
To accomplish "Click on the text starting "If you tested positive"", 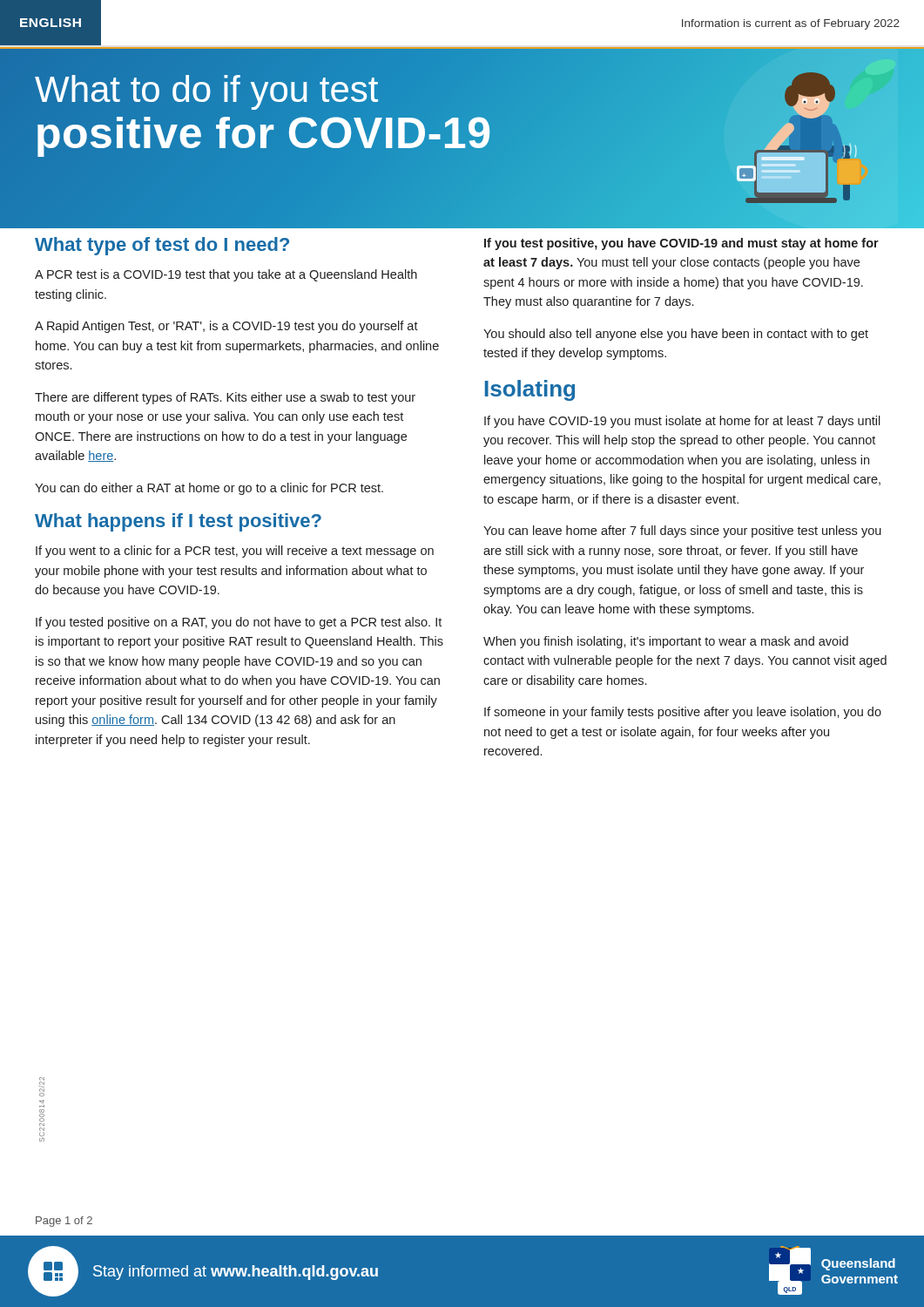I will 239,681.
